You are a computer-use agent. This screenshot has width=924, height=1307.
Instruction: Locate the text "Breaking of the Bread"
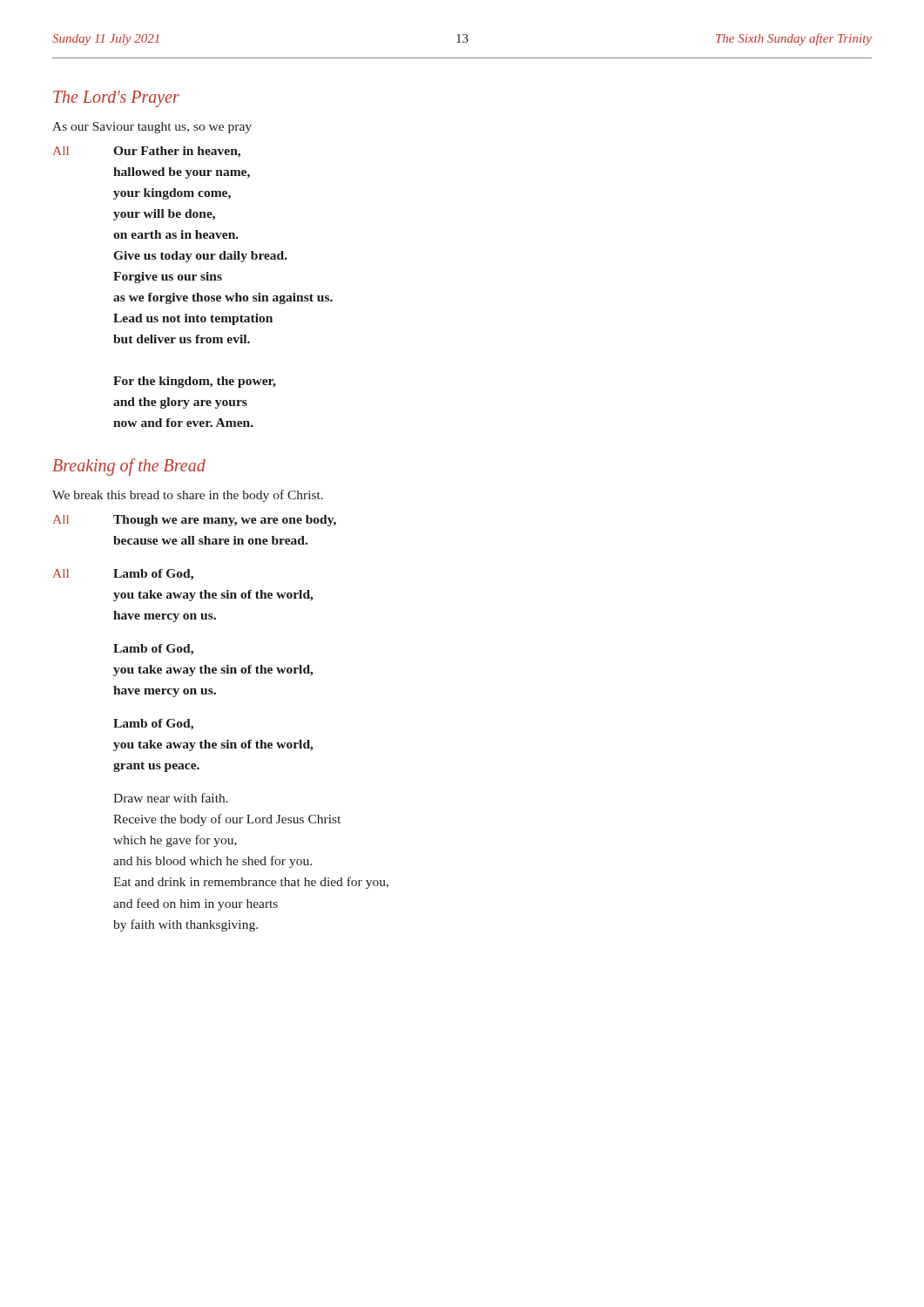point(129,465)
